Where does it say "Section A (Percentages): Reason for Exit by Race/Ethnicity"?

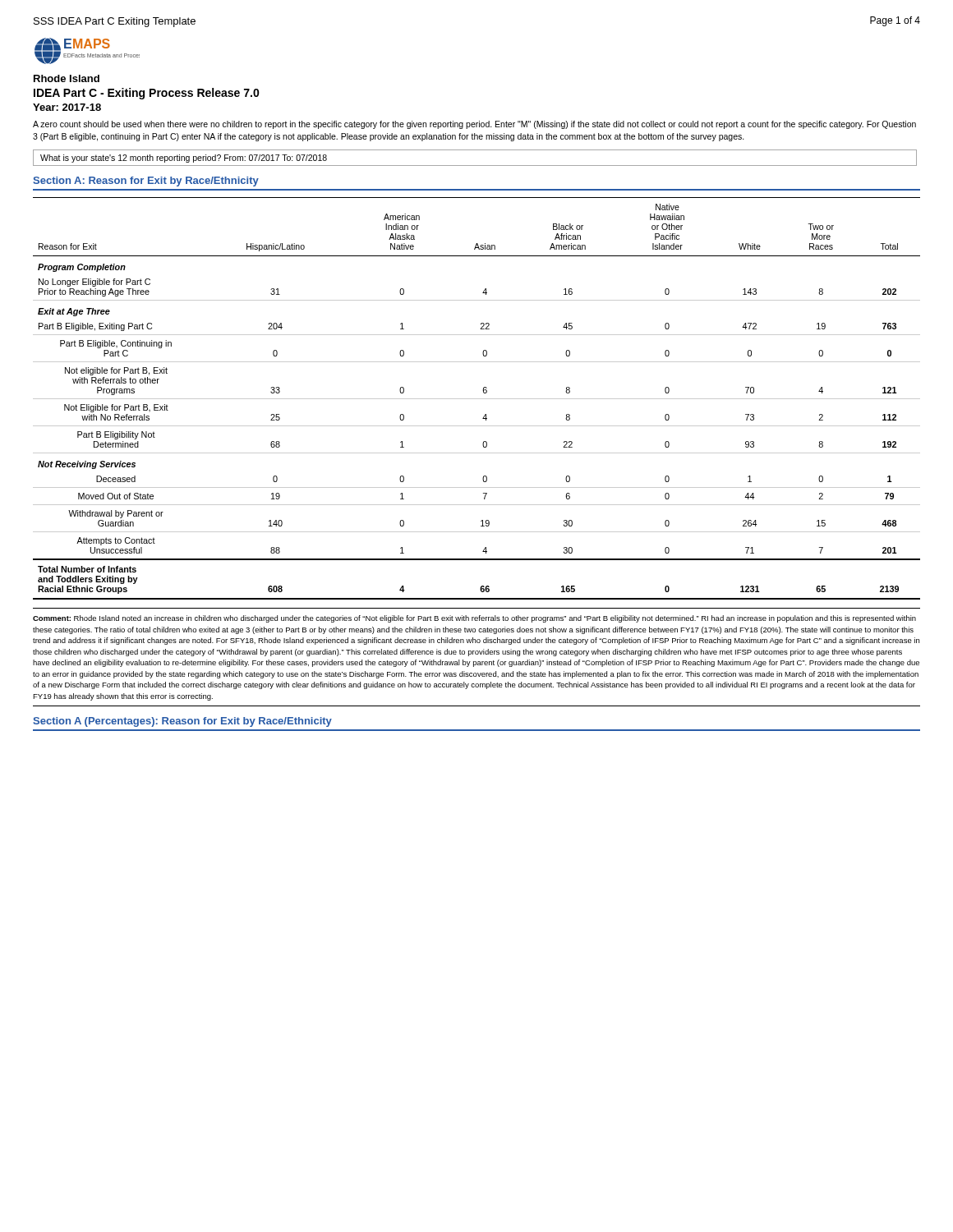[182, 721]
